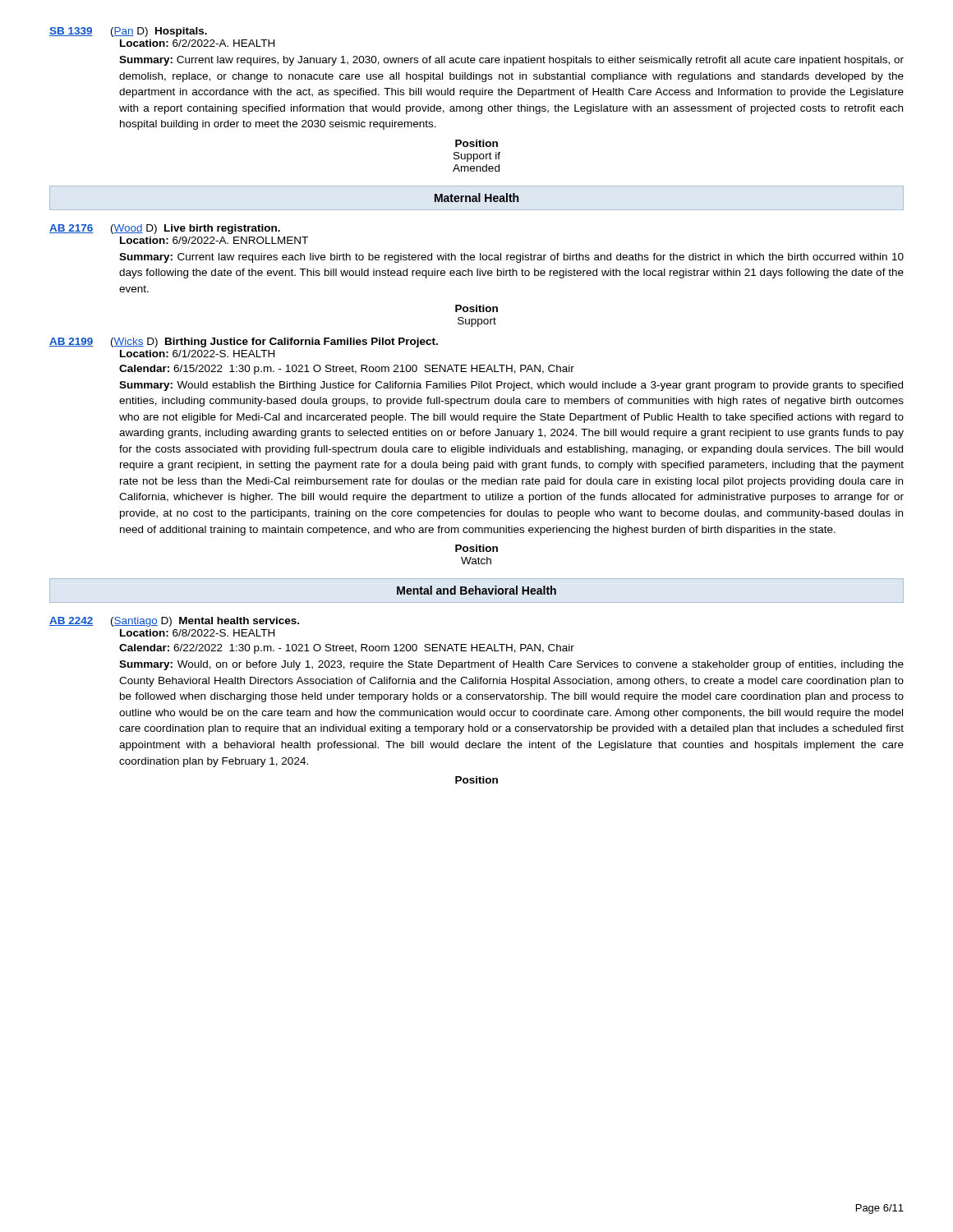Locate the text block with the text "AB 2176 (Wood D) Live"
The height and width of the screenshot is (1232, 953).
click(476, 274)
